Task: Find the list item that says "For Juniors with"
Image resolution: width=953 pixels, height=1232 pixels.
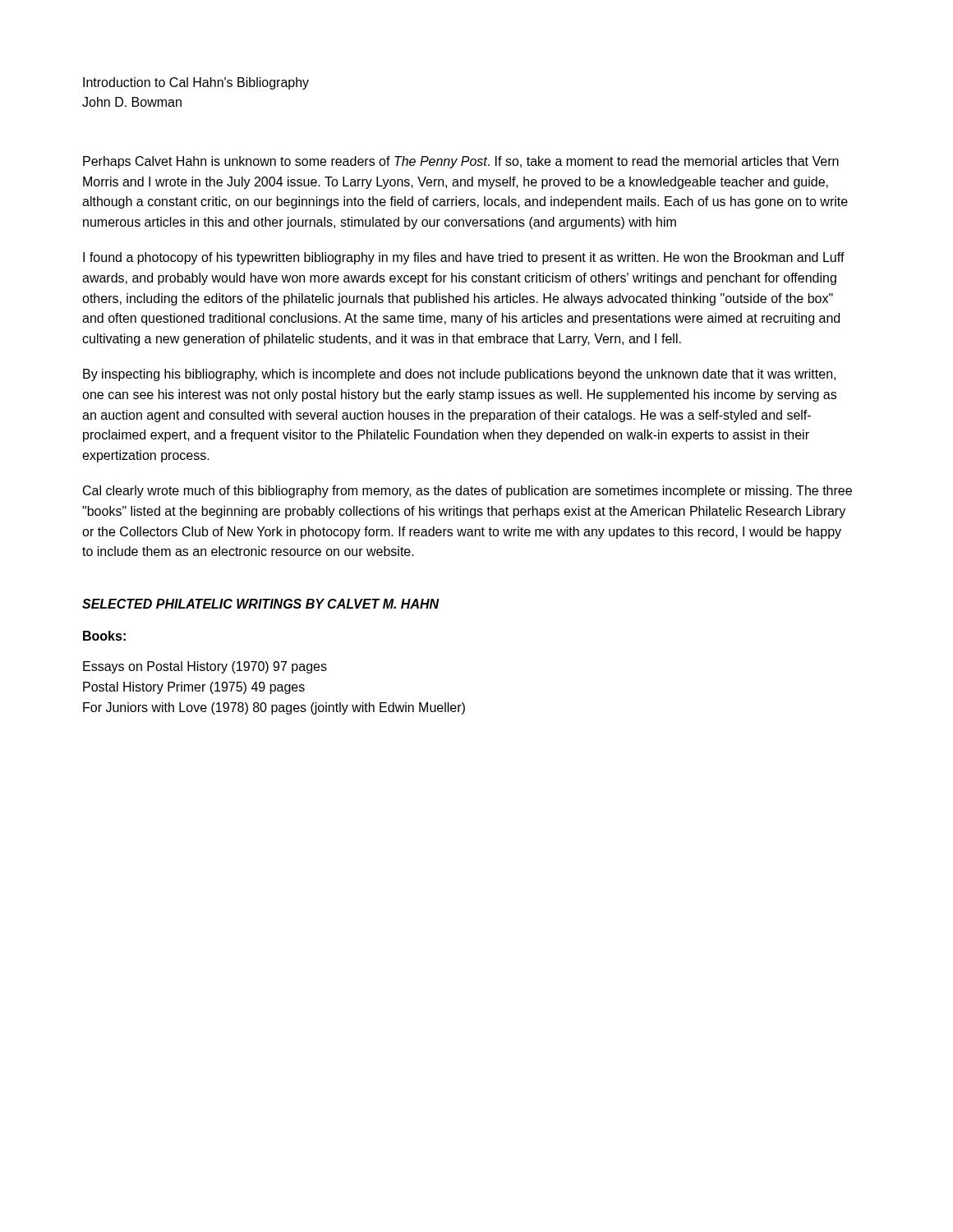Action: point(274,707)
